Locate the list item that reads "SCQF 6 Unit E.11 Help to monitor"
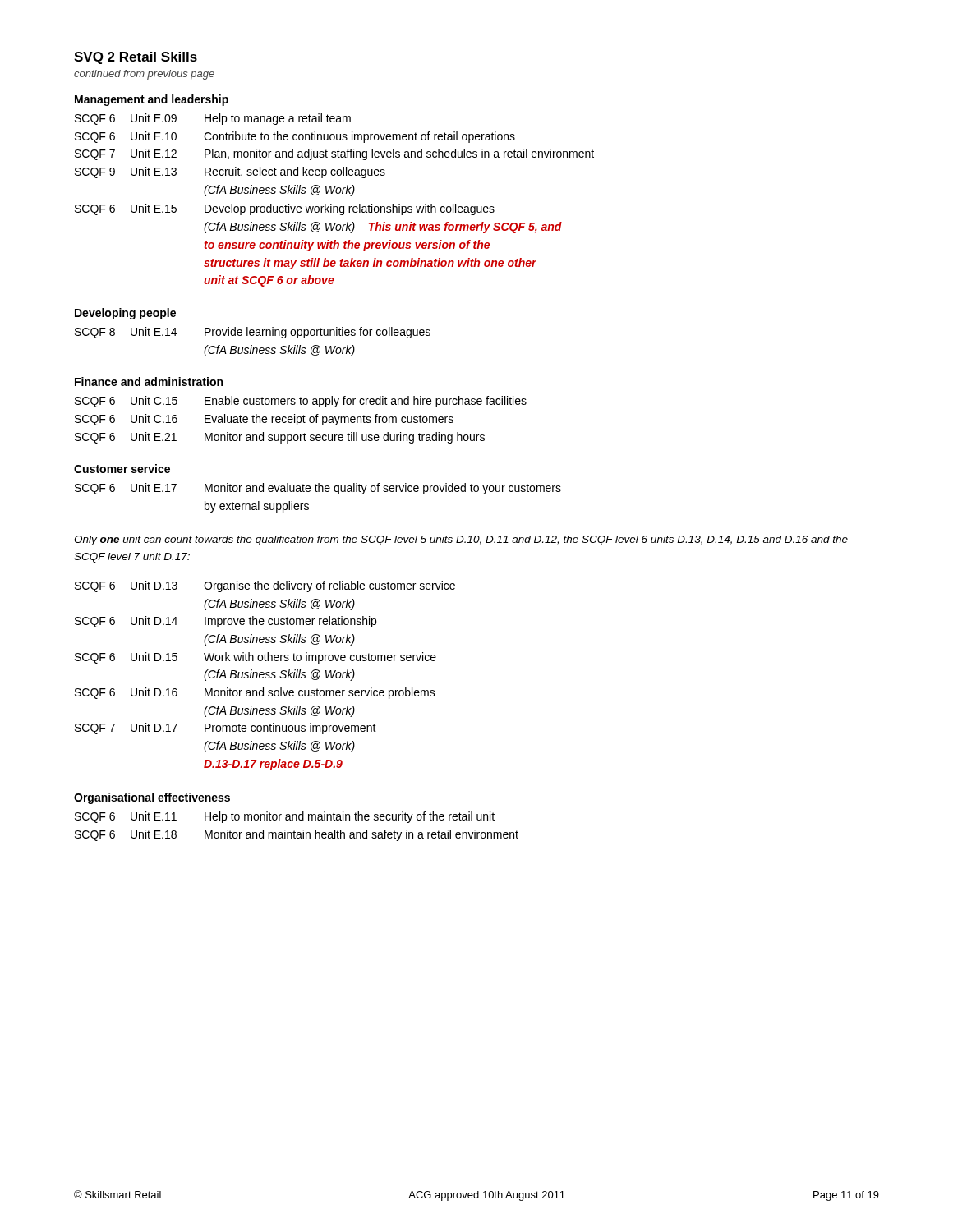This screenshot has height=1232, width=953. [x=476, y=817]
